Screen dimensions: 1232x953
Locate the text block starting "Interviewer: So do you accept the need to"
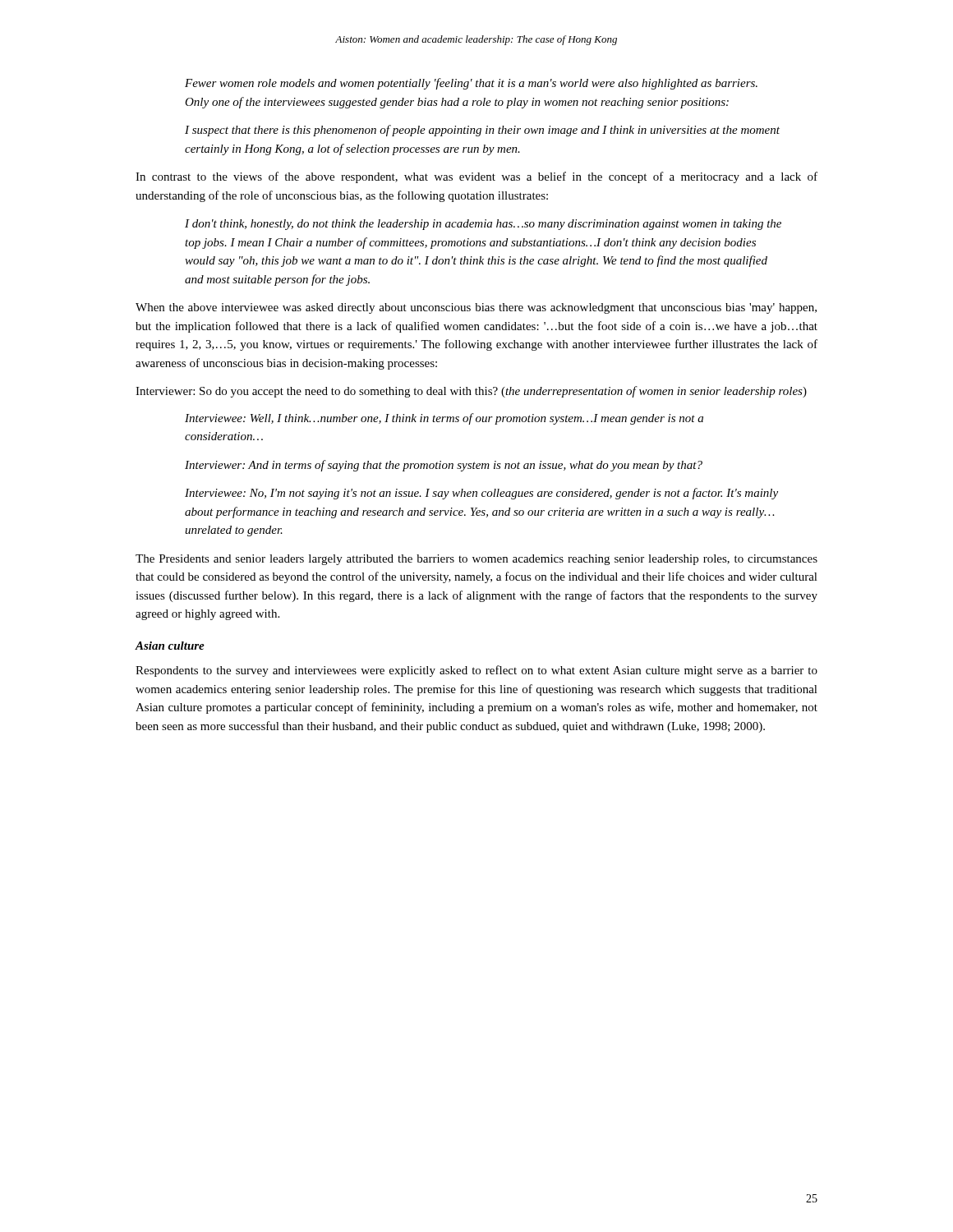coord(471,391)
